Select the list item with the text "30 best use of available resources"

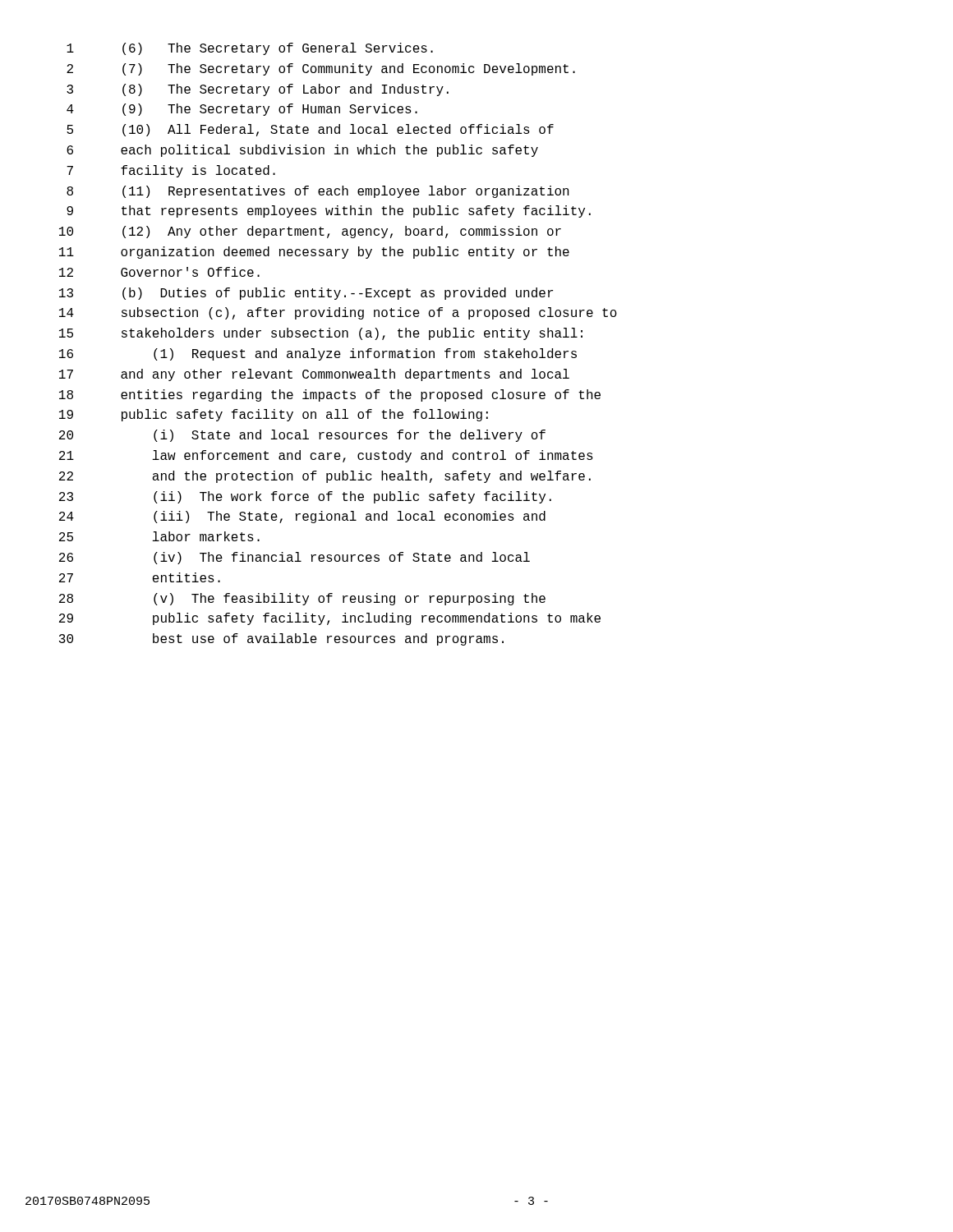468,640
